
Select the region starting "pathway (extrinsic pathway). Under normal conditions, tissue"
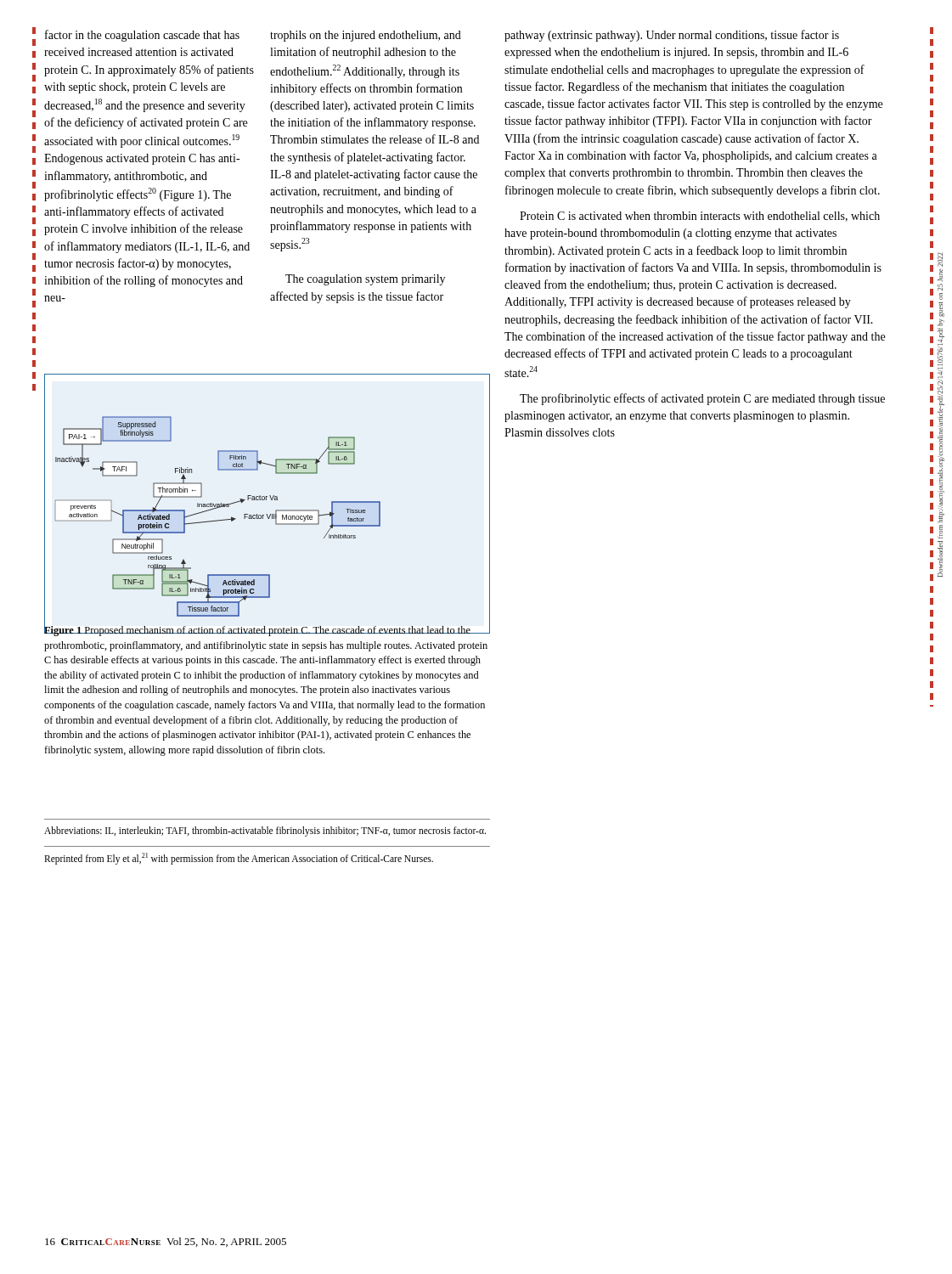695,235
